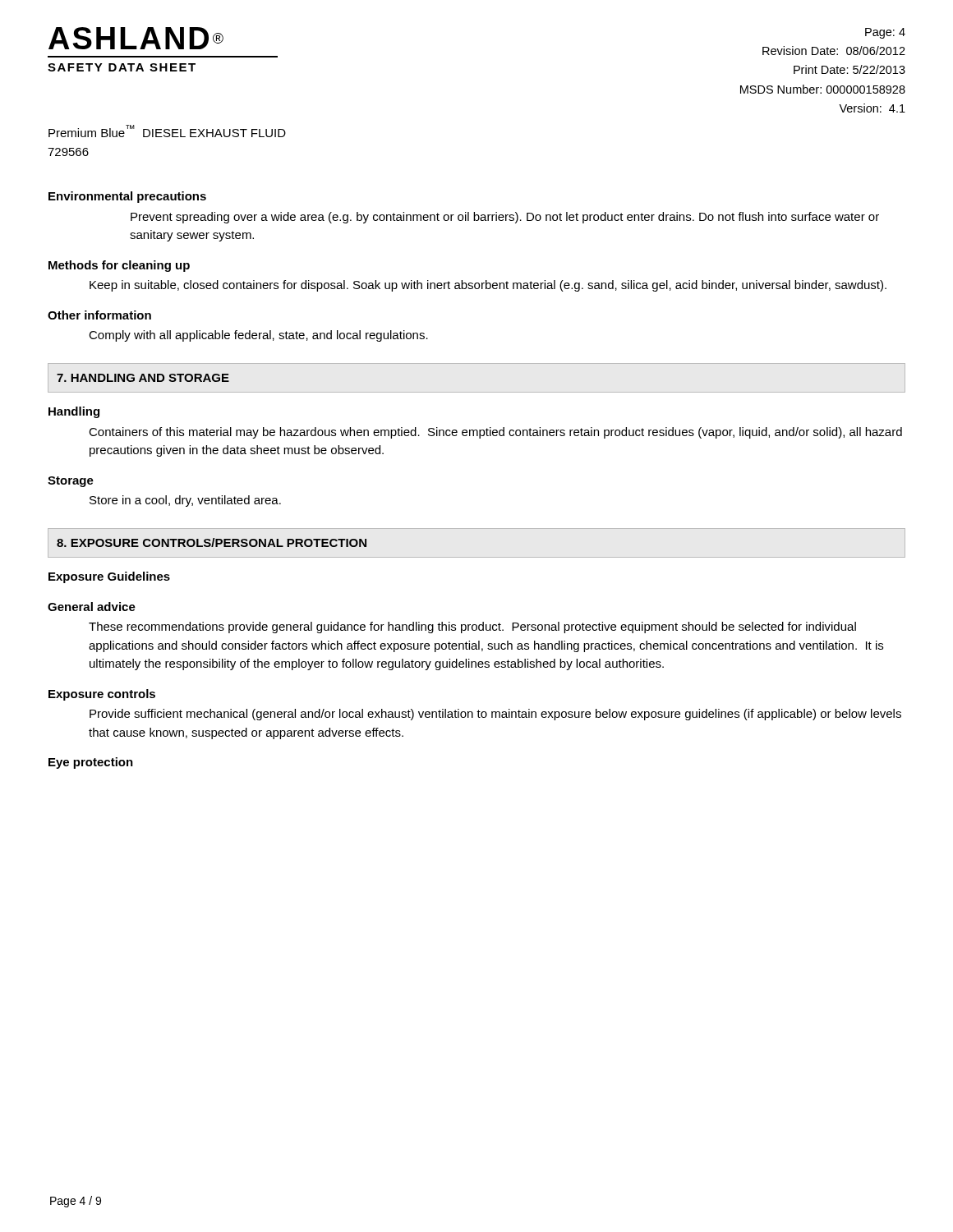Image resolution: width=953 pixels, height=1232 pixels.
Task: Select the text block with the text "Provide sufficient mechanical (general"
Action: pos(476,723)
